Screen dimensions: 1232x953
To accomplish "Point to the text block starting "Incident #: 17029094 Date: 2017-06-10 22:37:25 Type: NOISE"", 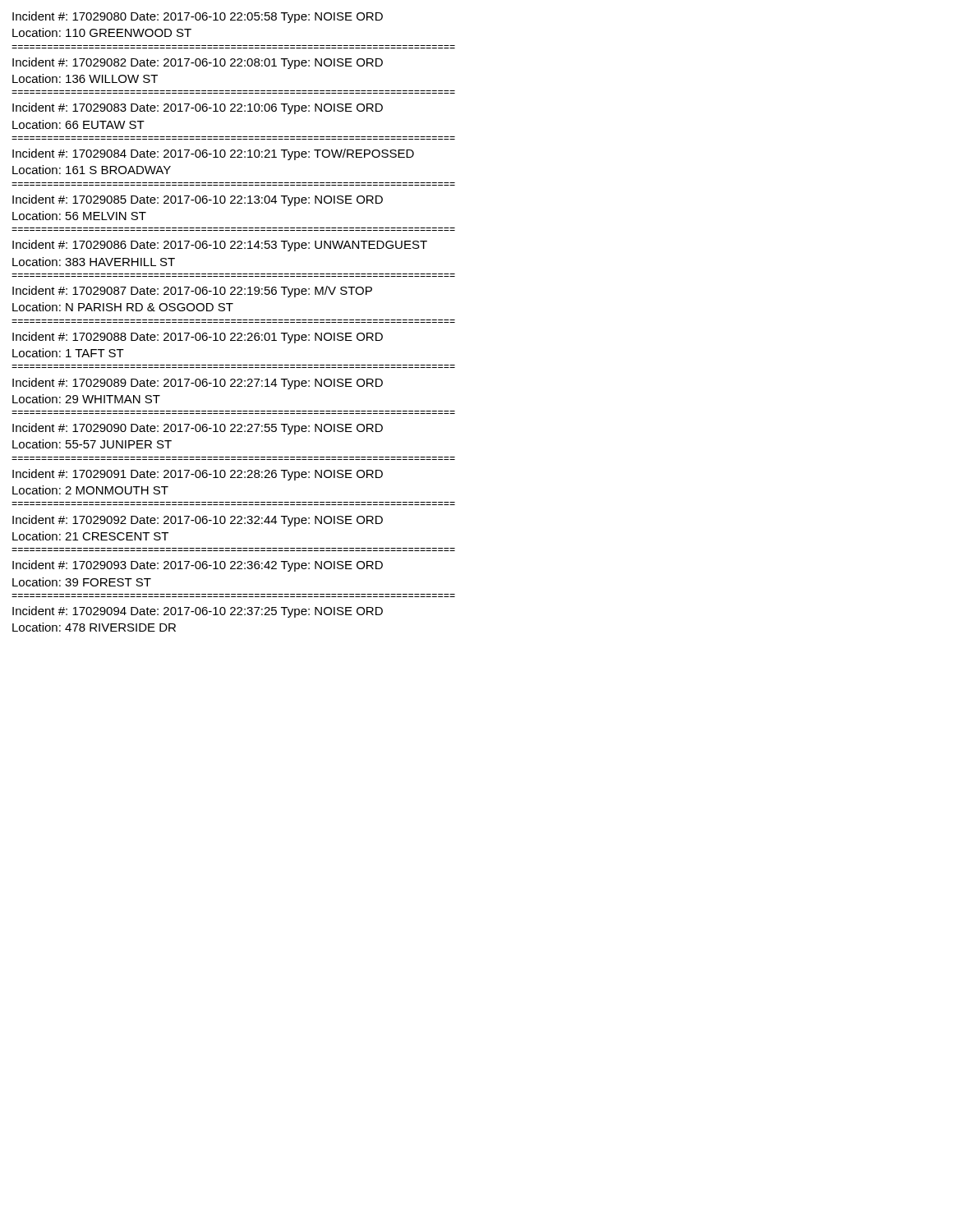I will [x=198, y=612].
